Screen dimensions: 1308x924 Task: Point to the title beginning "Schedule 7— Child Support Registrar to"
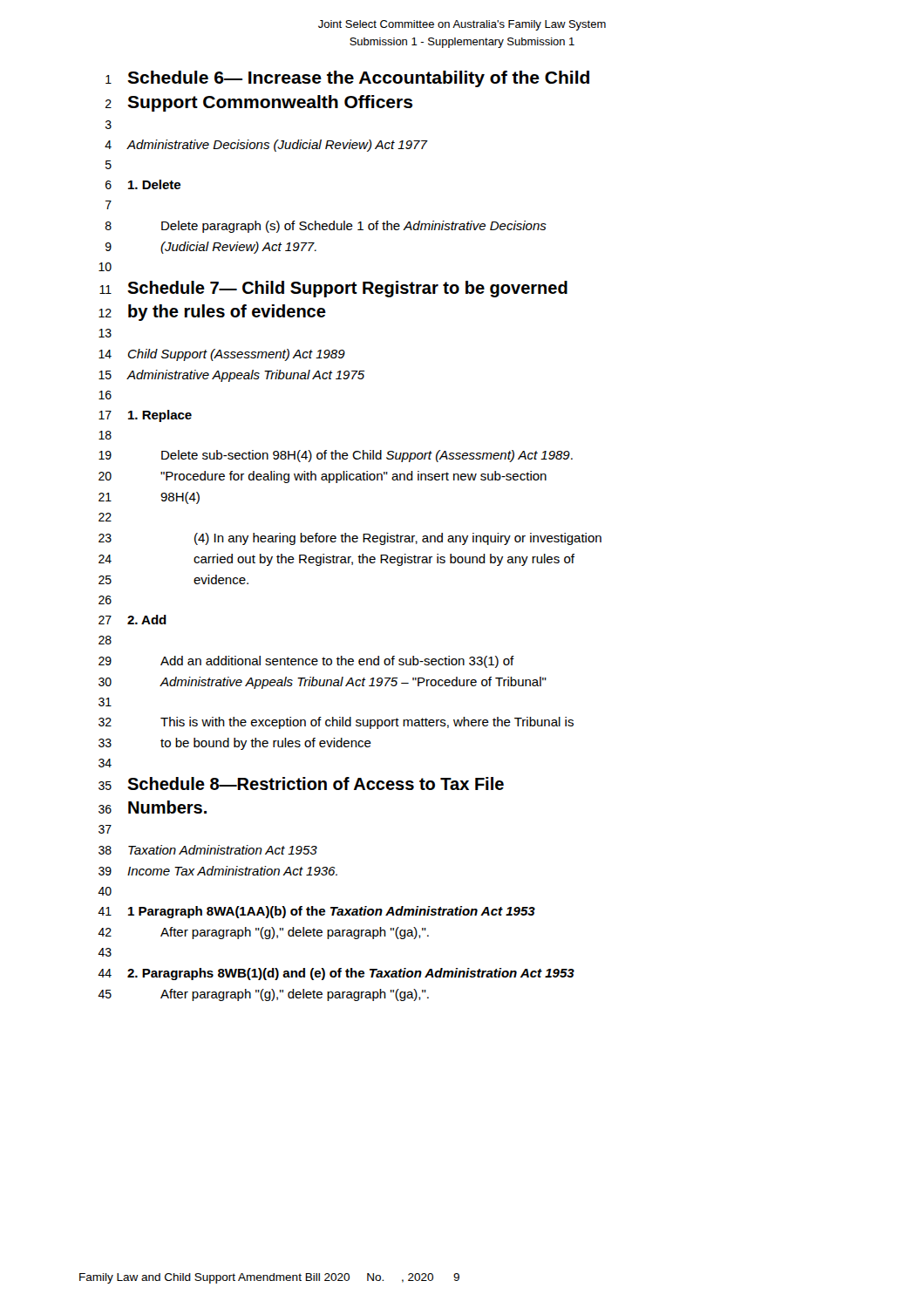348,288
